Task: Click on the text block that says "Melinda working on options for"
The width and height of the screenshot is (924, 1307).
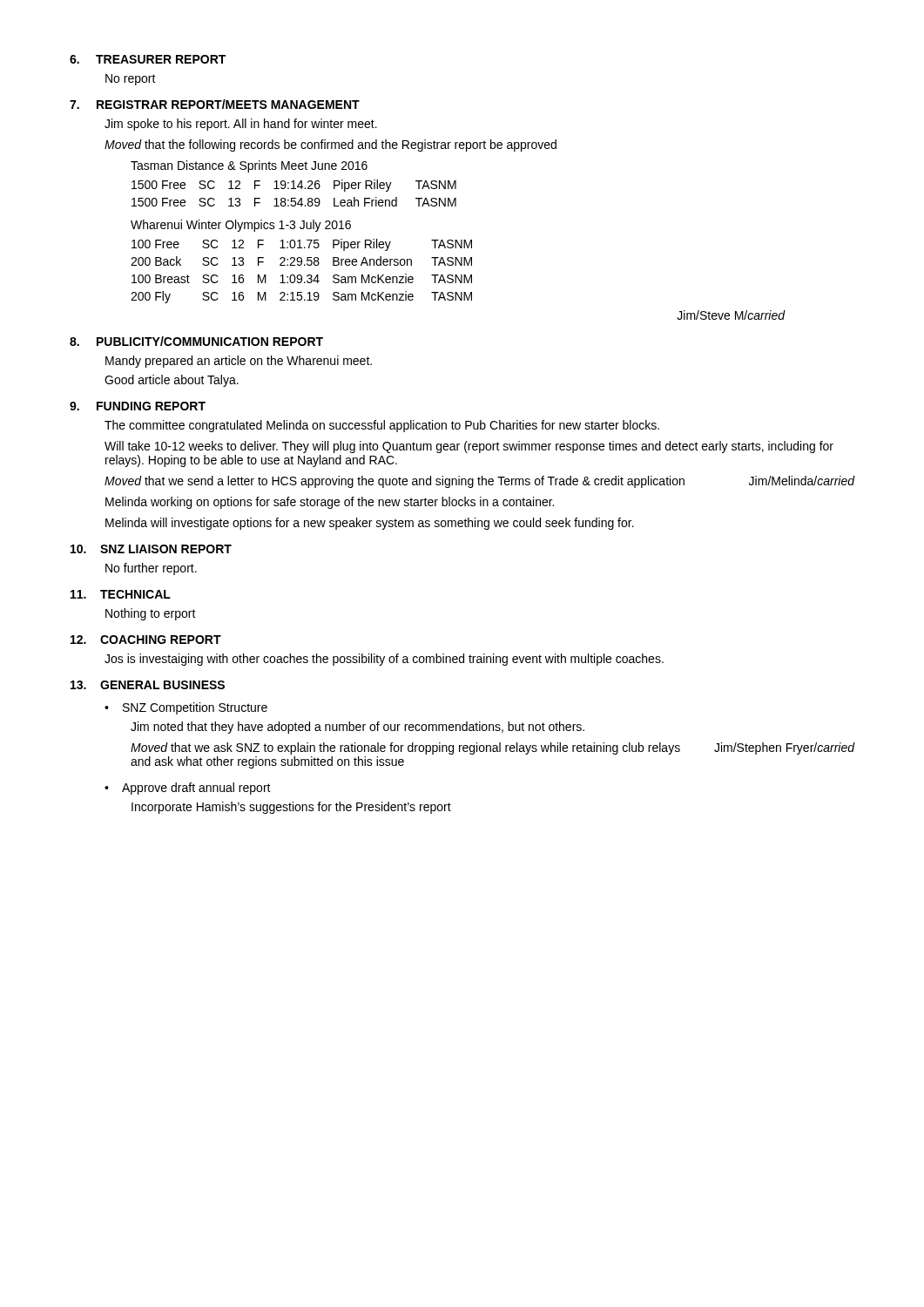Action: pyautogui.click(x=330, y=502)
